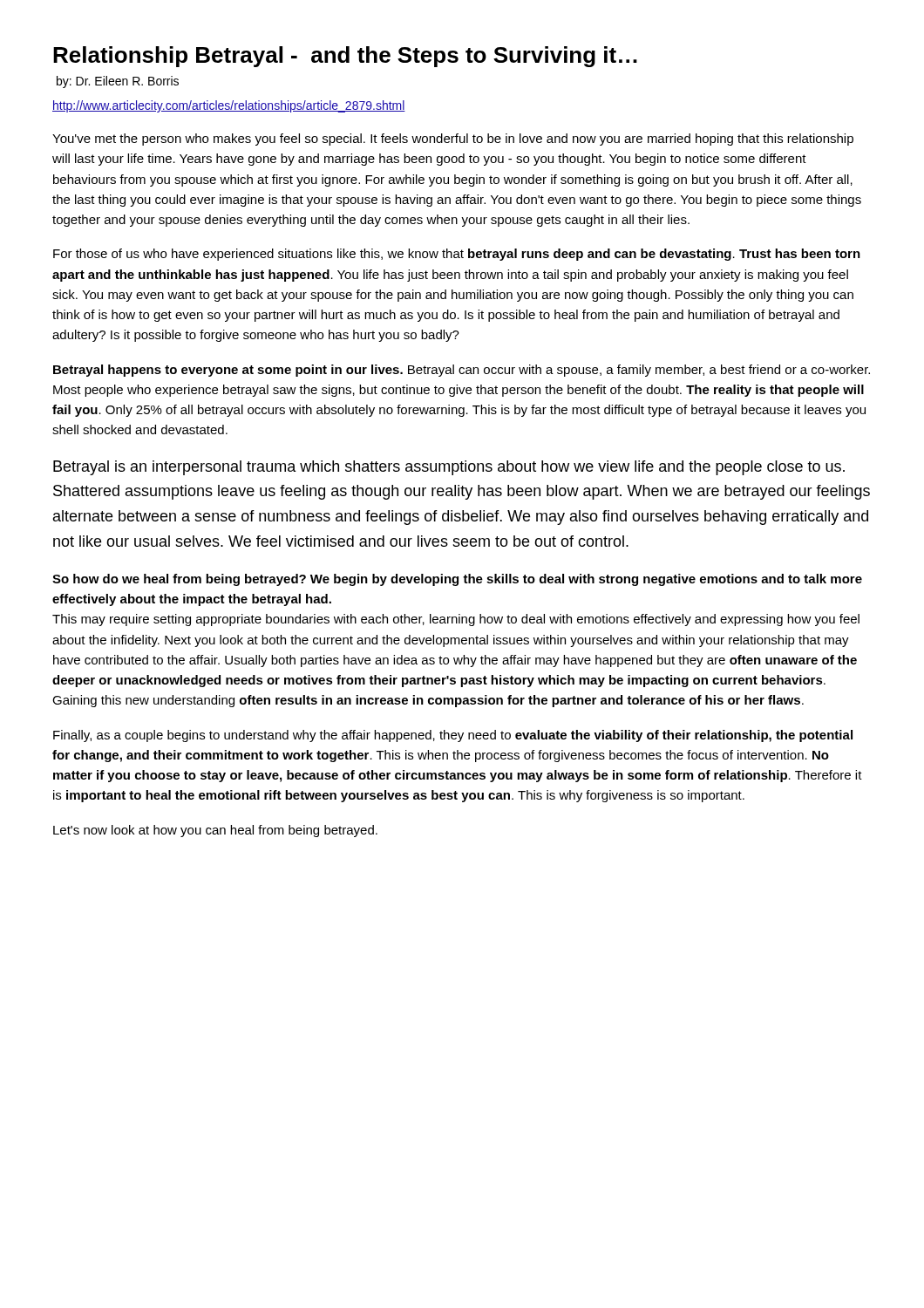Point to the block beginning "So how do we heal from being betrayed?"
Screen dimensions: 1308x924
click(457, 639)
